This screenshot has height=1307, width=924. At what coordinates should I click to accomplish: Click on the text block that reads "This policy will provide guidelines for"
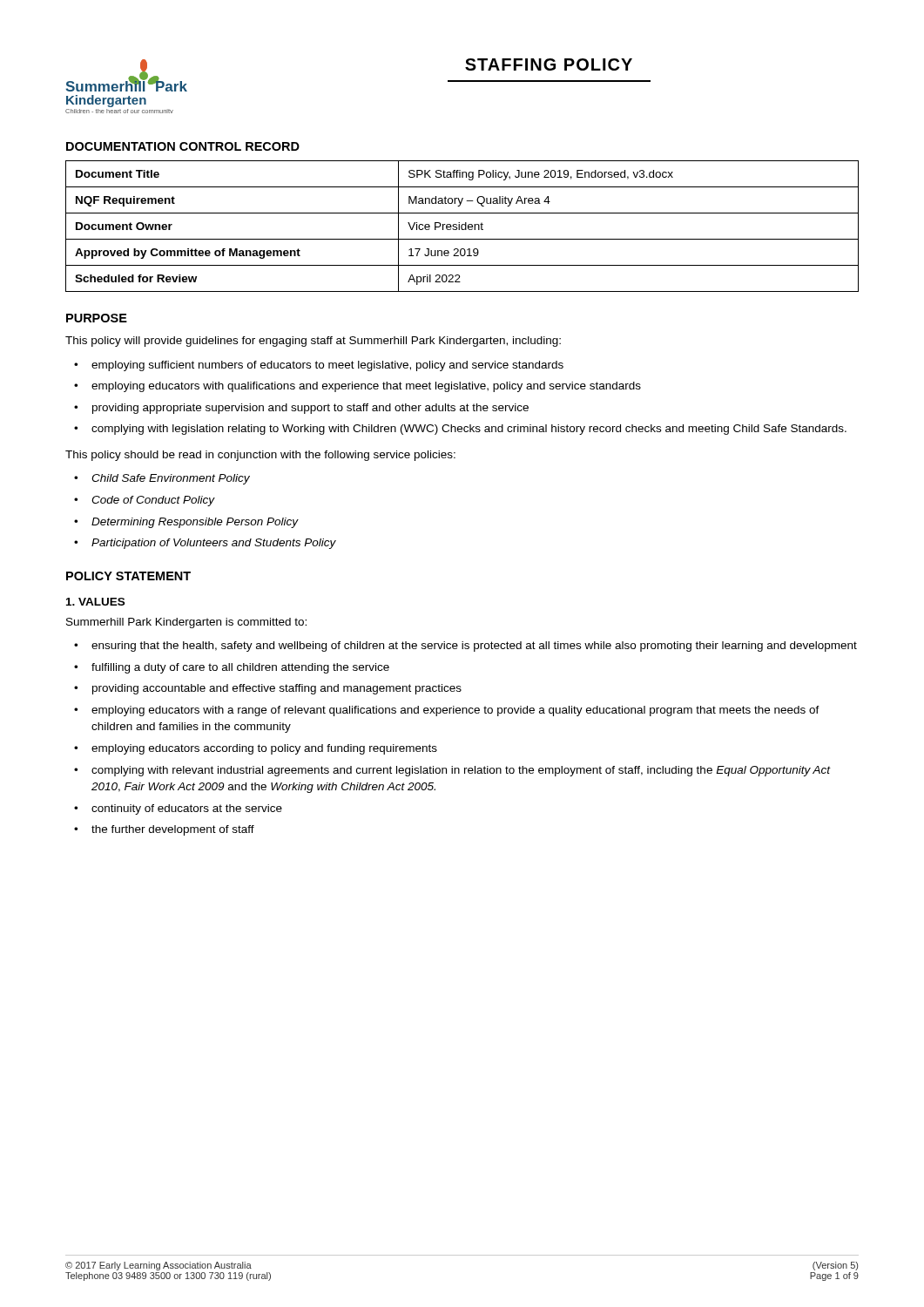(314, 340)
